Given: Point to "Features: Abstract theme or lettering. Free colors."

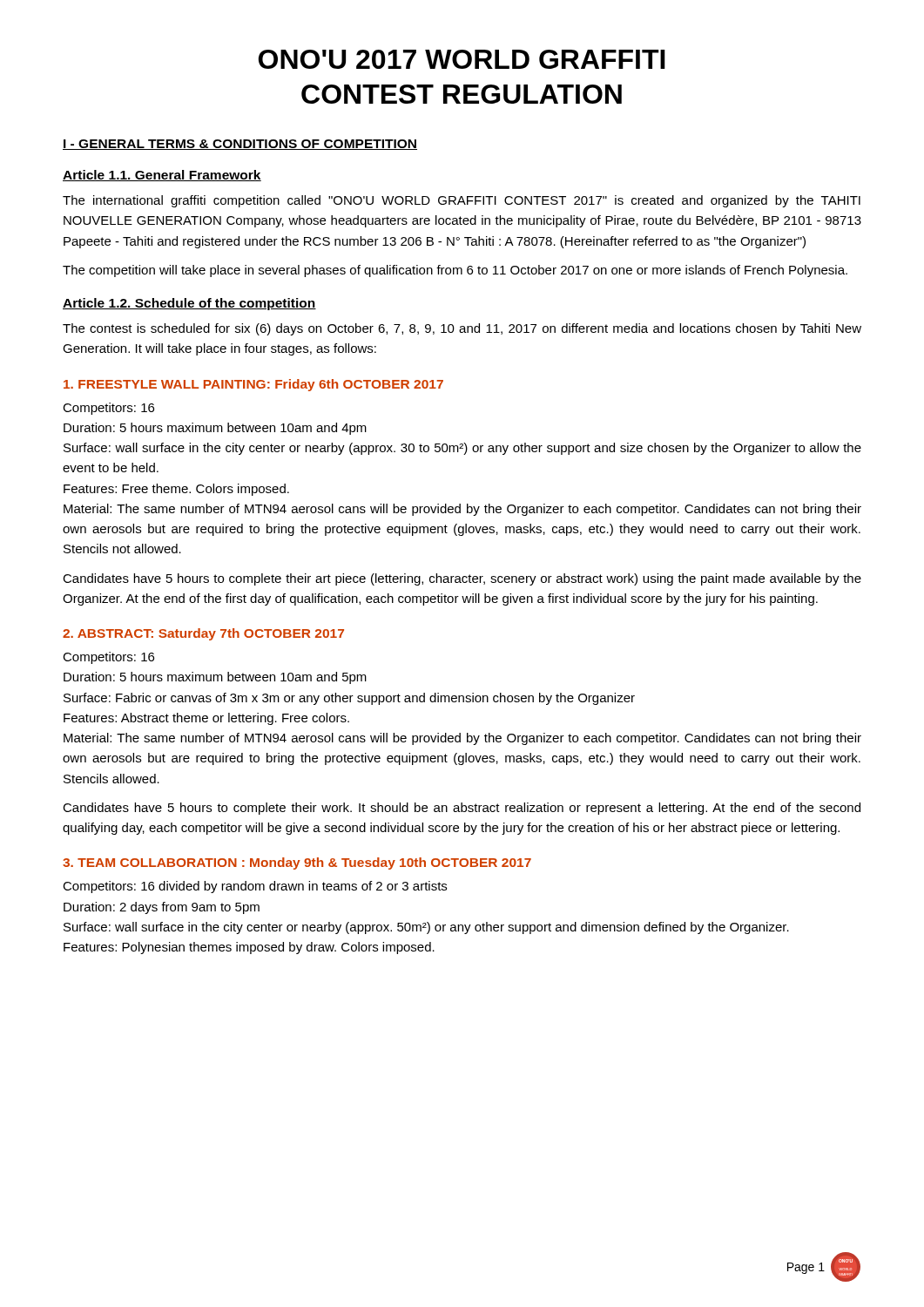Looking at the screenshot, I should 206,717.
